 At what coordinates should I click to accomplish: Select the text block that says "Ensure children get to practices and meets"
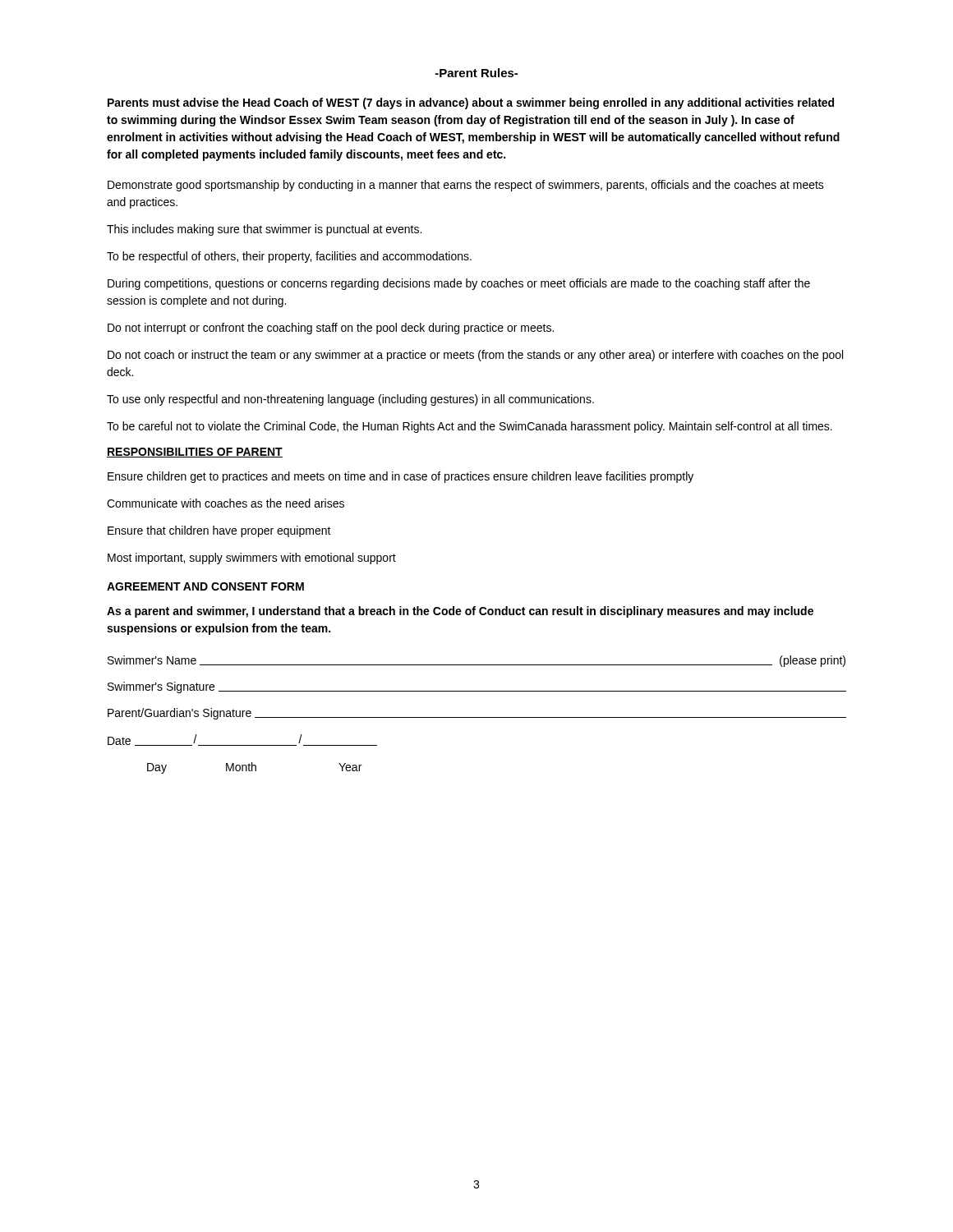[400, 476]
